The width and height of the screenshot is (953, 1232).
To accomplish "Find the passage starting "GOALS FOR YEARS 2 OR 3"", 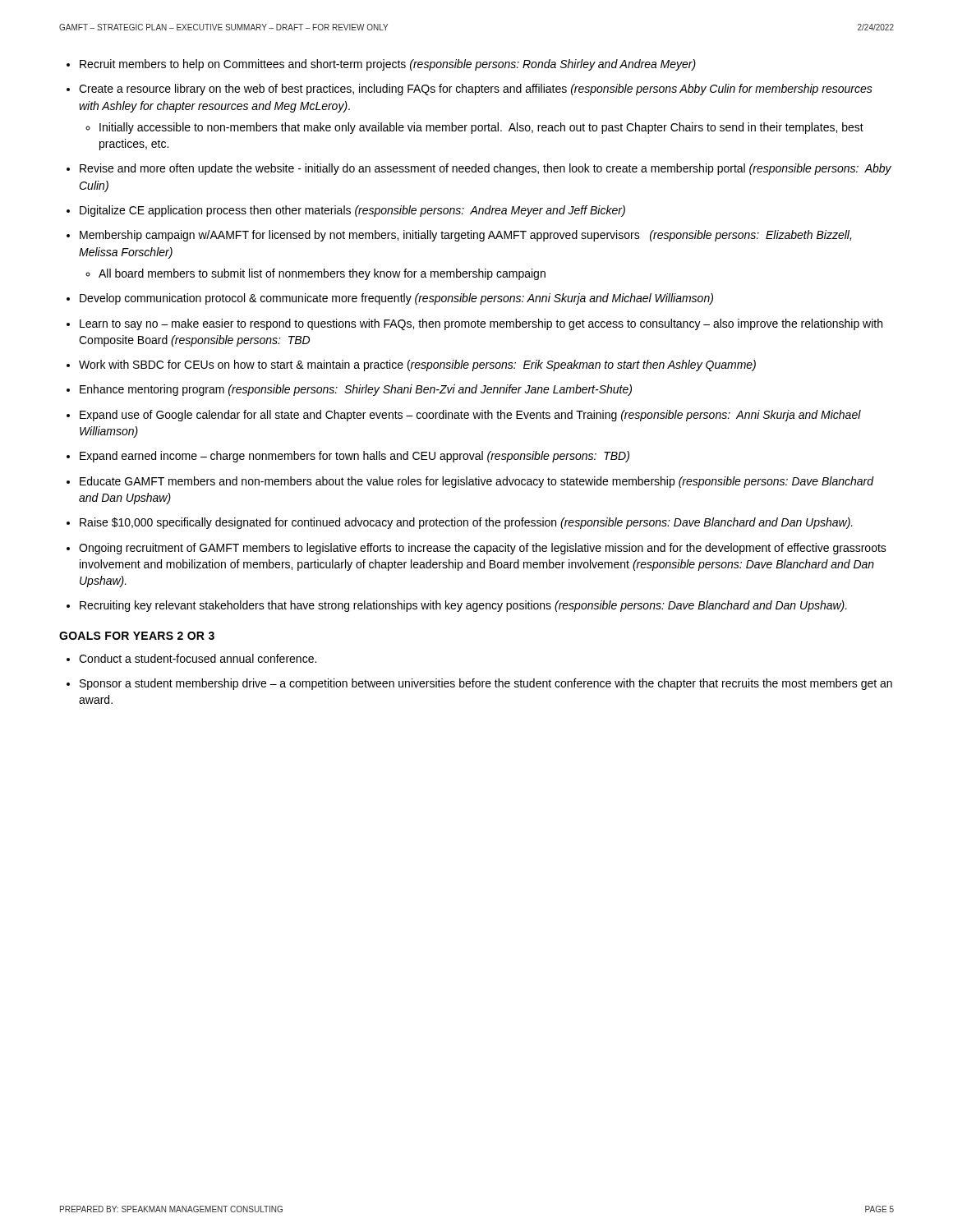I will pos(137,635).
